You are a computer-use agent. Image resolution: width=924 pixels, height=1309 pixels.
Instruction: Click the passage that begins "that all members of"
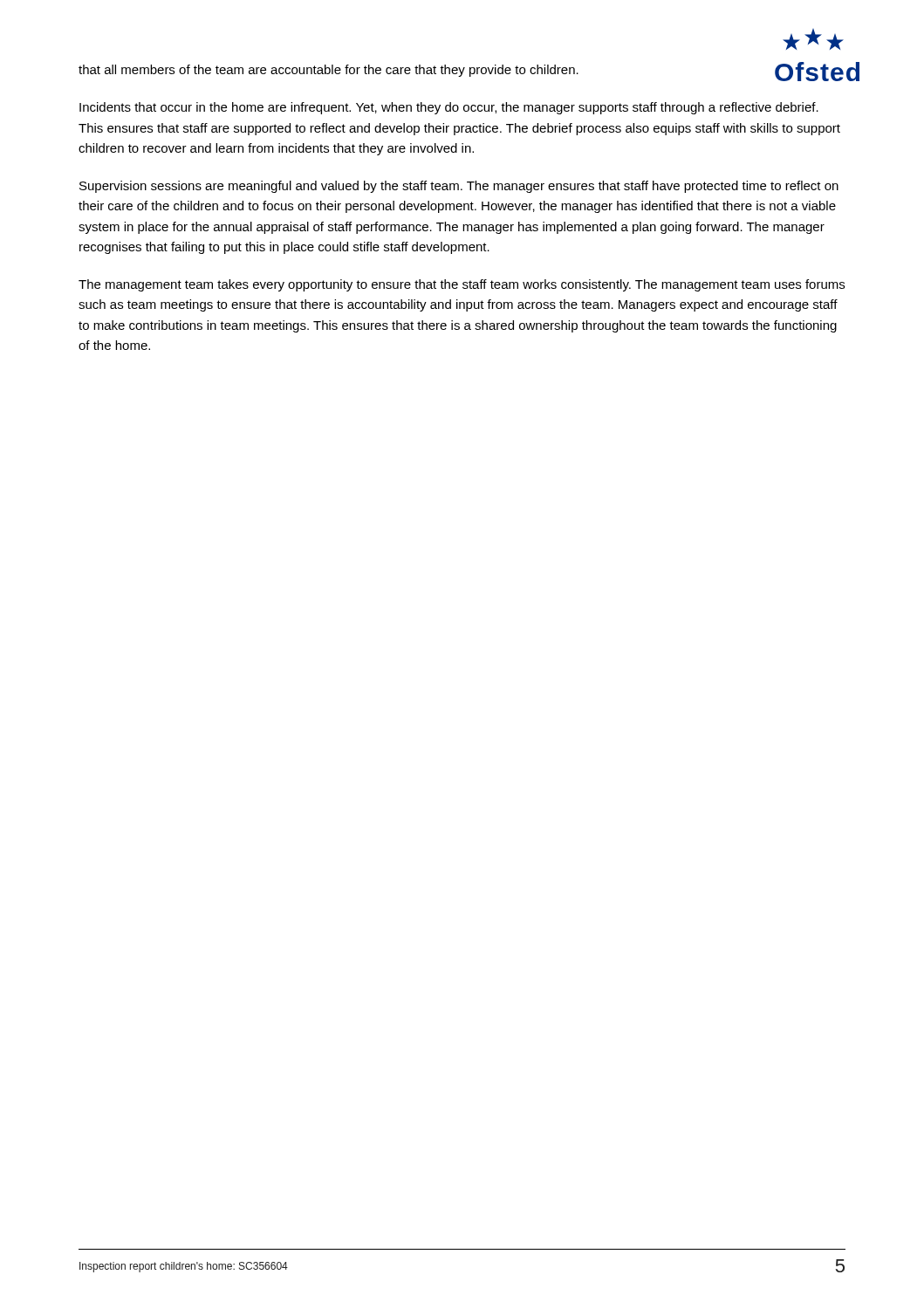pos(329,69)
